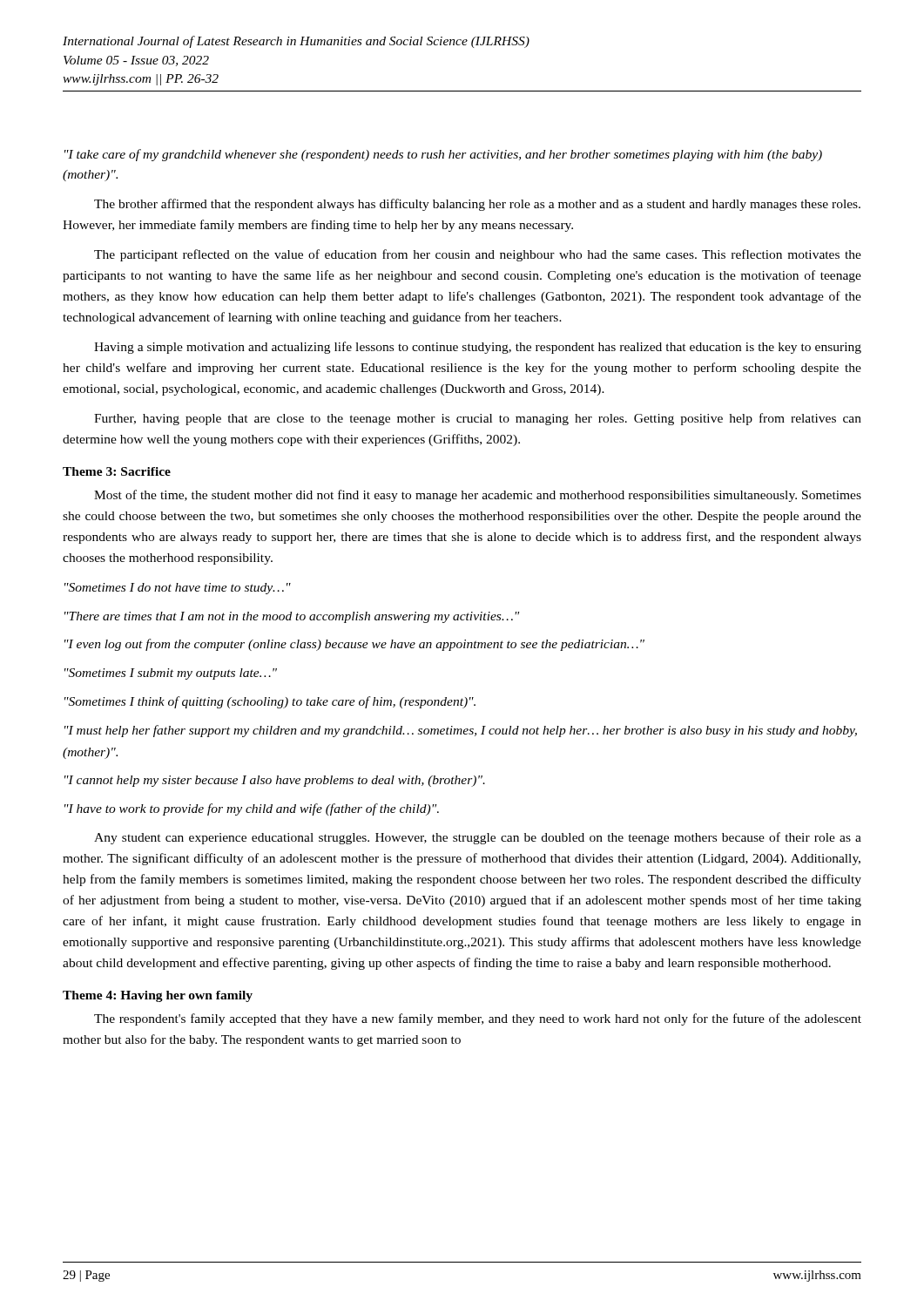Image resolution: width=924 pixels, height=1307 pixels.
Task: Locate the element starting ""I have to work"
Action: (x=251, y=808)
